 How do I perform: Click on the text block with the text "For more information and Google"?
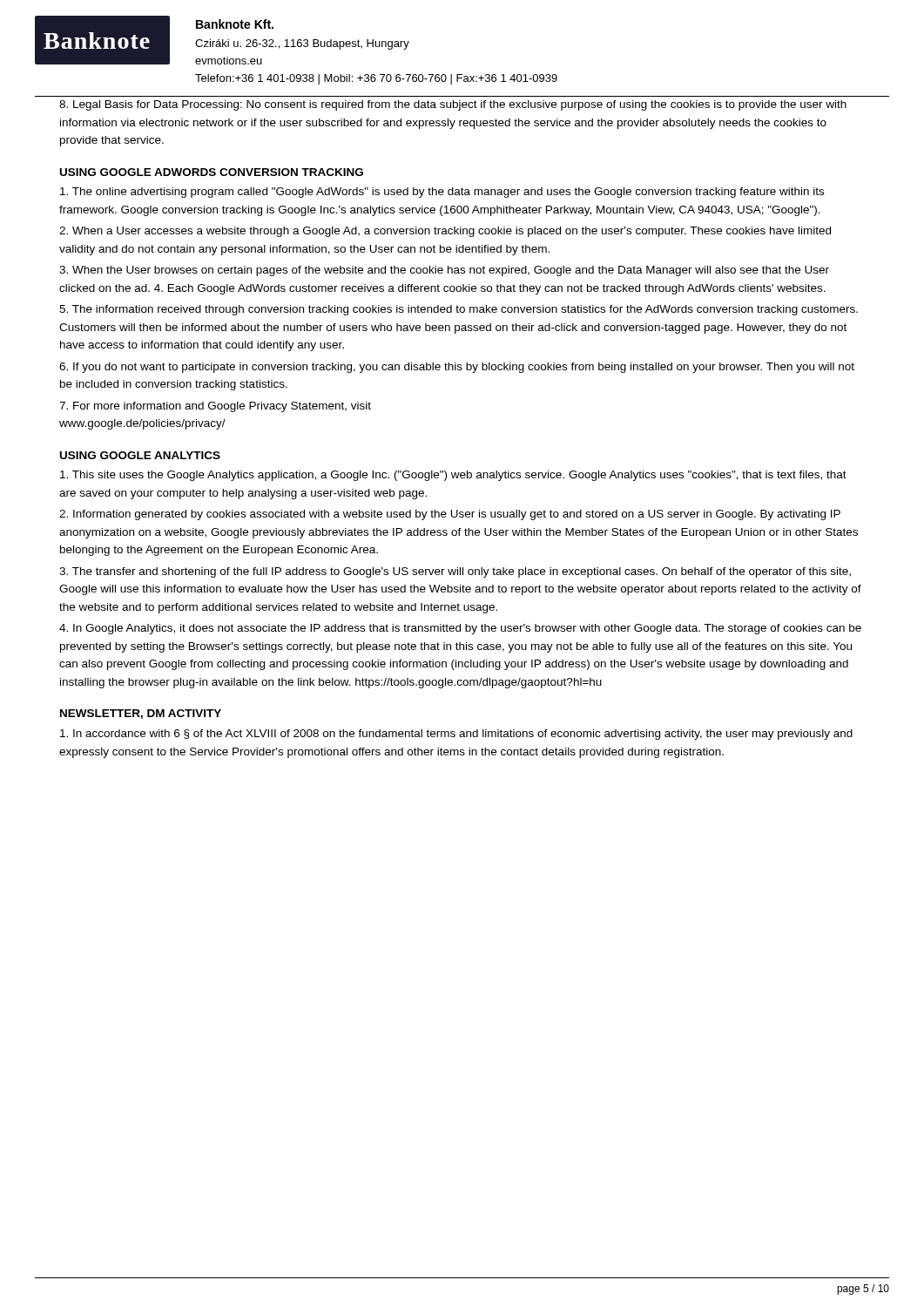point(215,414)
